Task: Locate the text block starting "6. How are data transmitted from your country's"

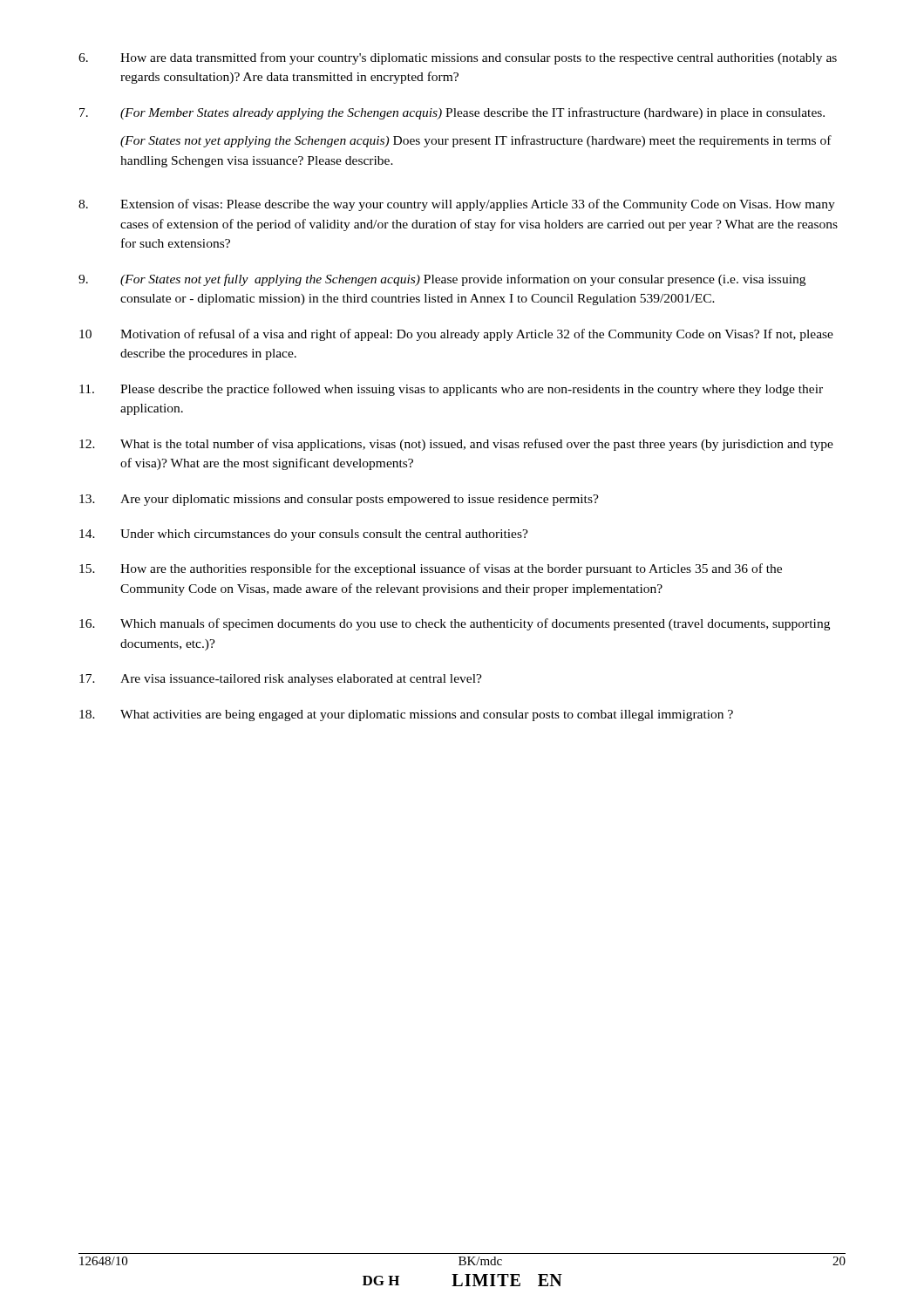Action: [x=462, y=68]
